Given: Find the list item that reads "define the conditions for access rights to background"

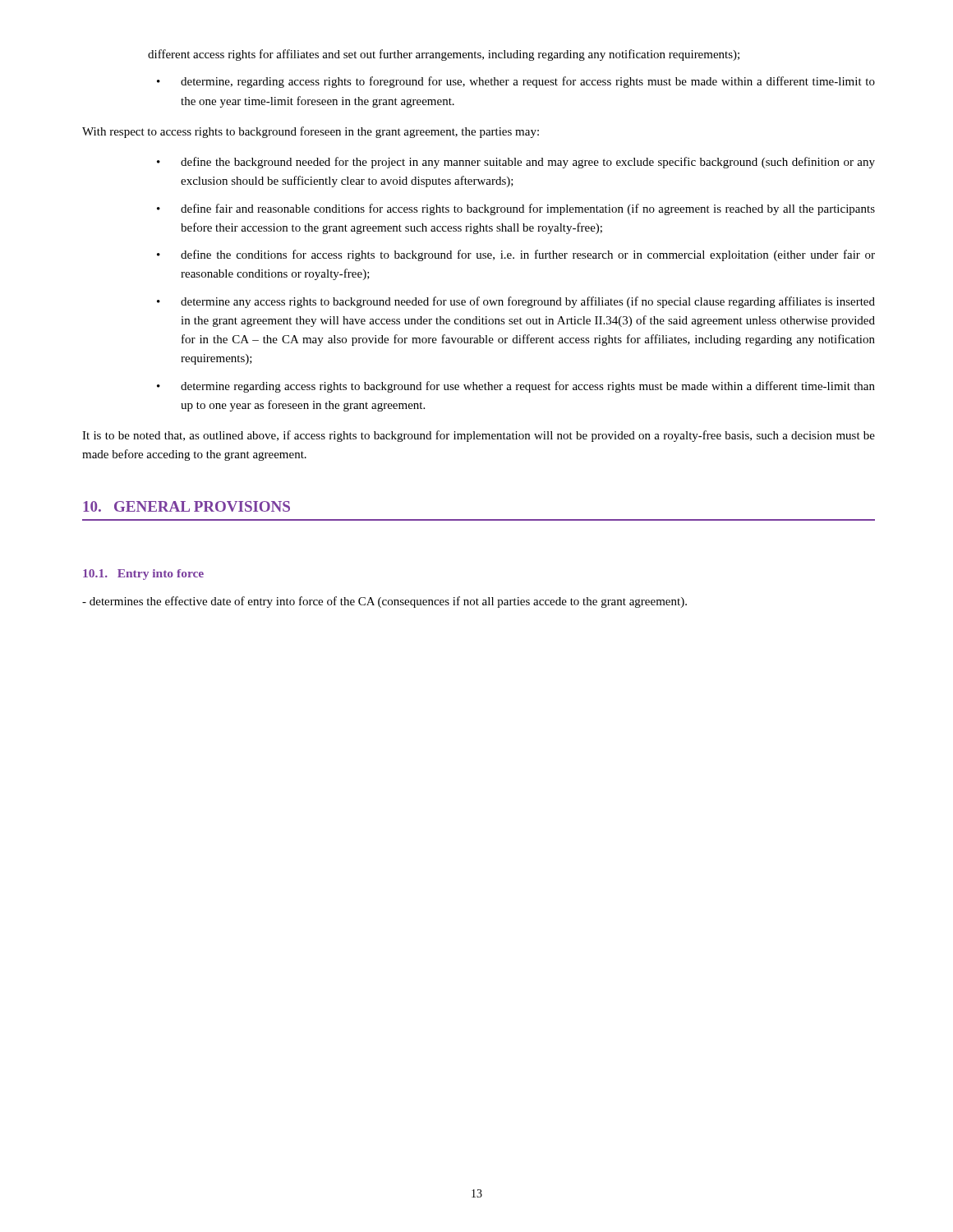Looking at the screenshot, I should (x=528, y=264).
